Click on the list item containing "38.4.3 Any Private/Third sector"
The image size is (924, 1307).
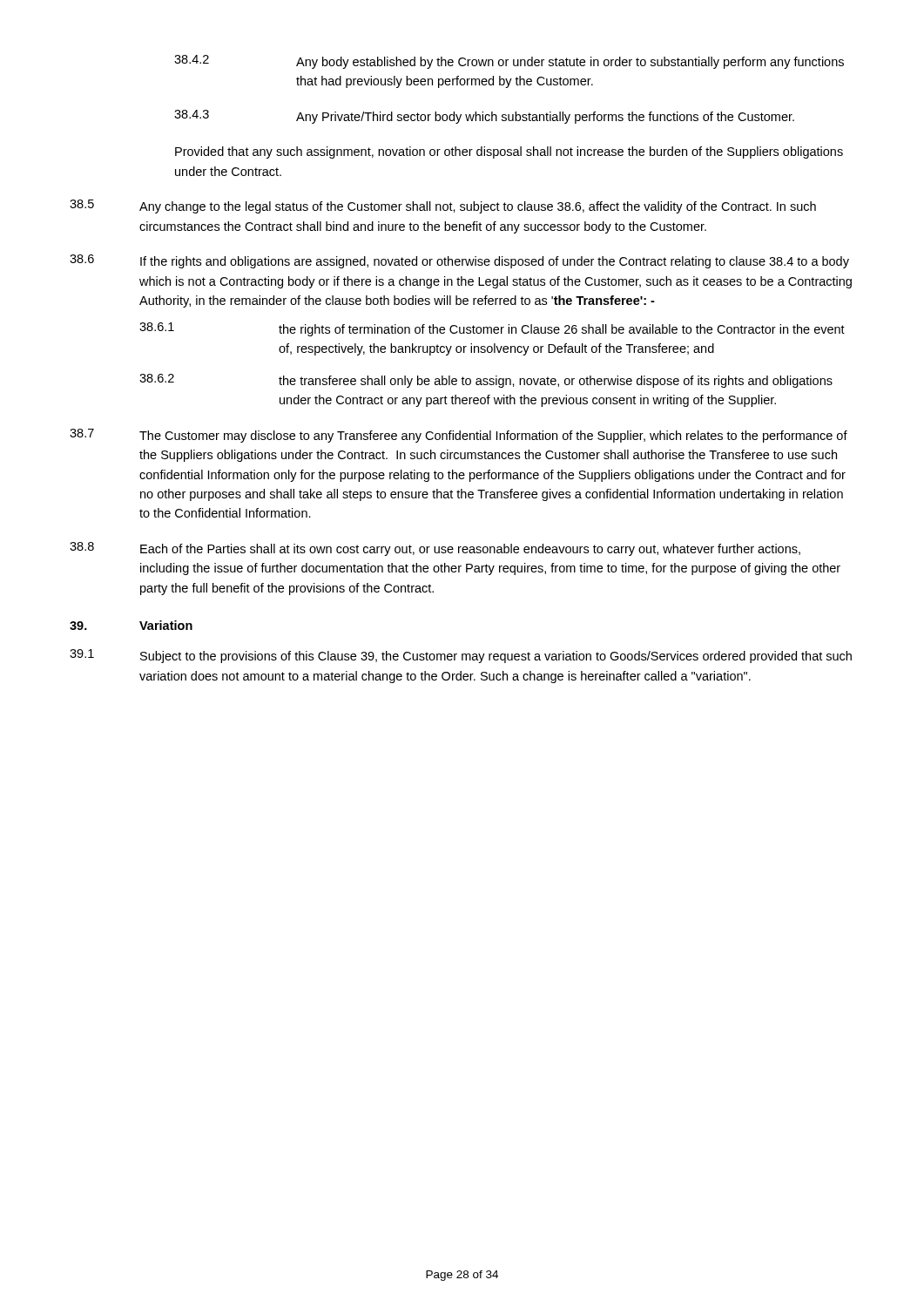[x=462, y=117]
